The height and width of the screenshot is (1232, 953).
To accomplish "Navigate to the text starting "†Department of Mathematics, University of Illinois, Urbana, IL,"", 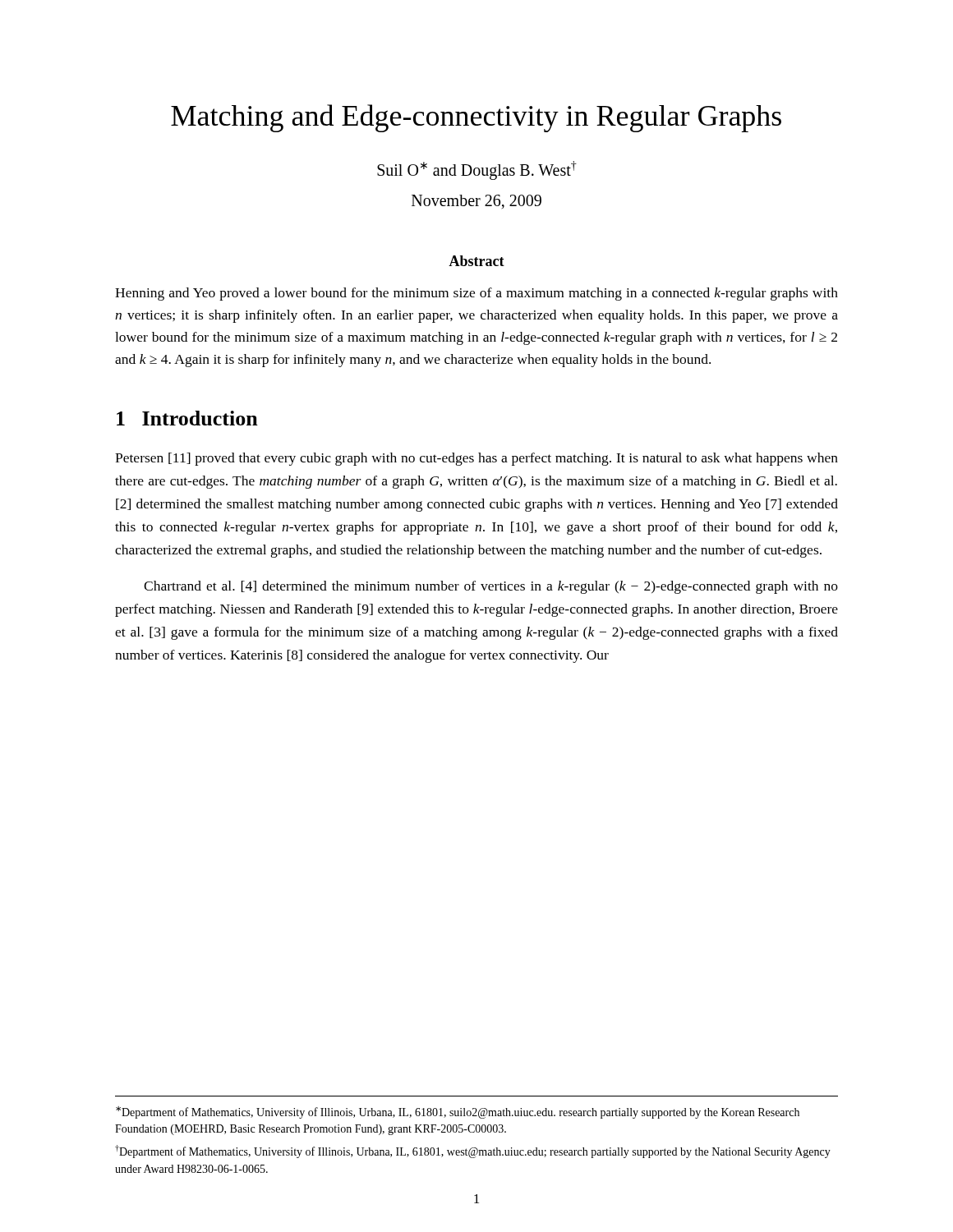I will (x=473, y=1159).
